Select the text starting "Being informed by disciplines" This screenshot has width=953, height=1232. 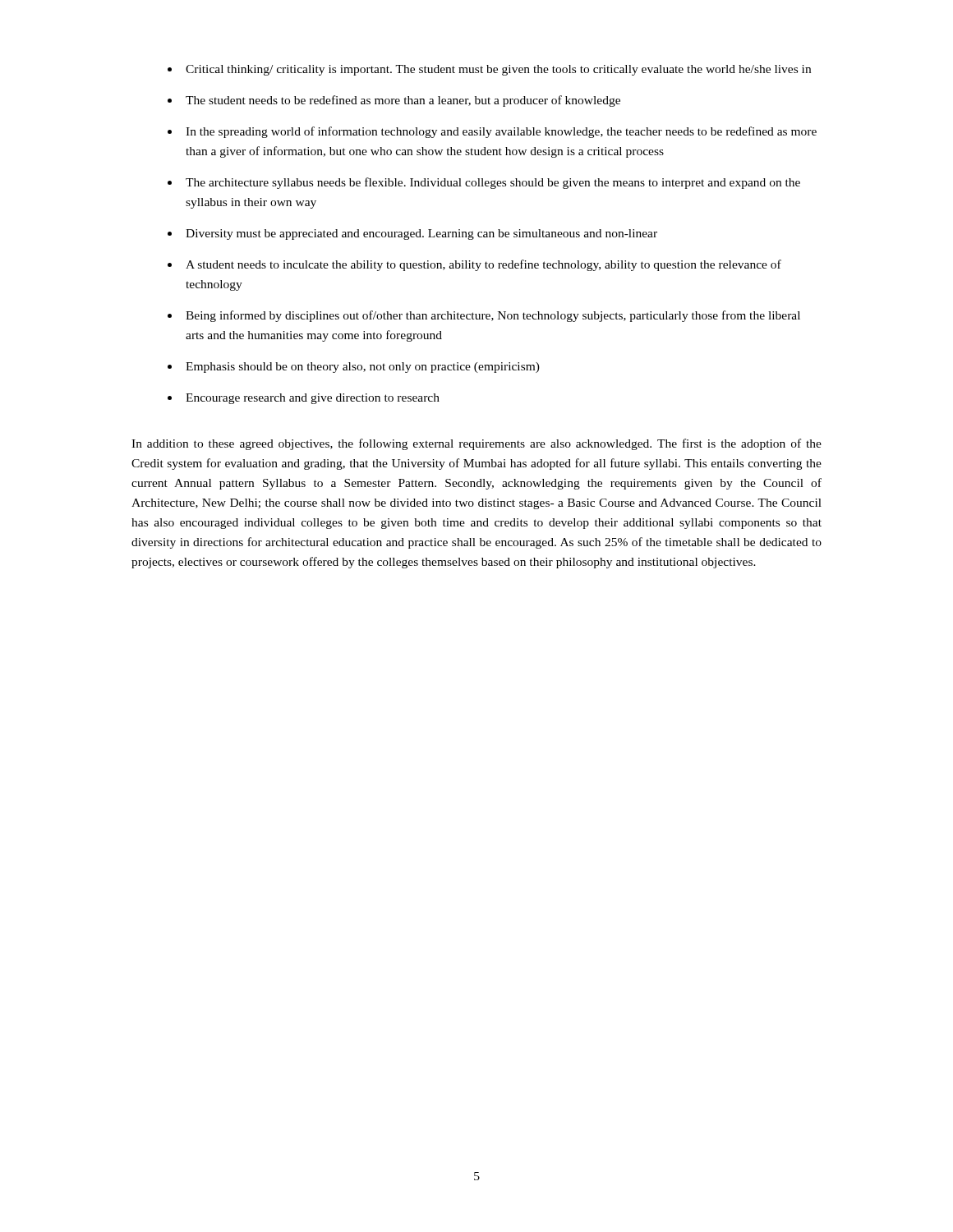click(501, 325)
